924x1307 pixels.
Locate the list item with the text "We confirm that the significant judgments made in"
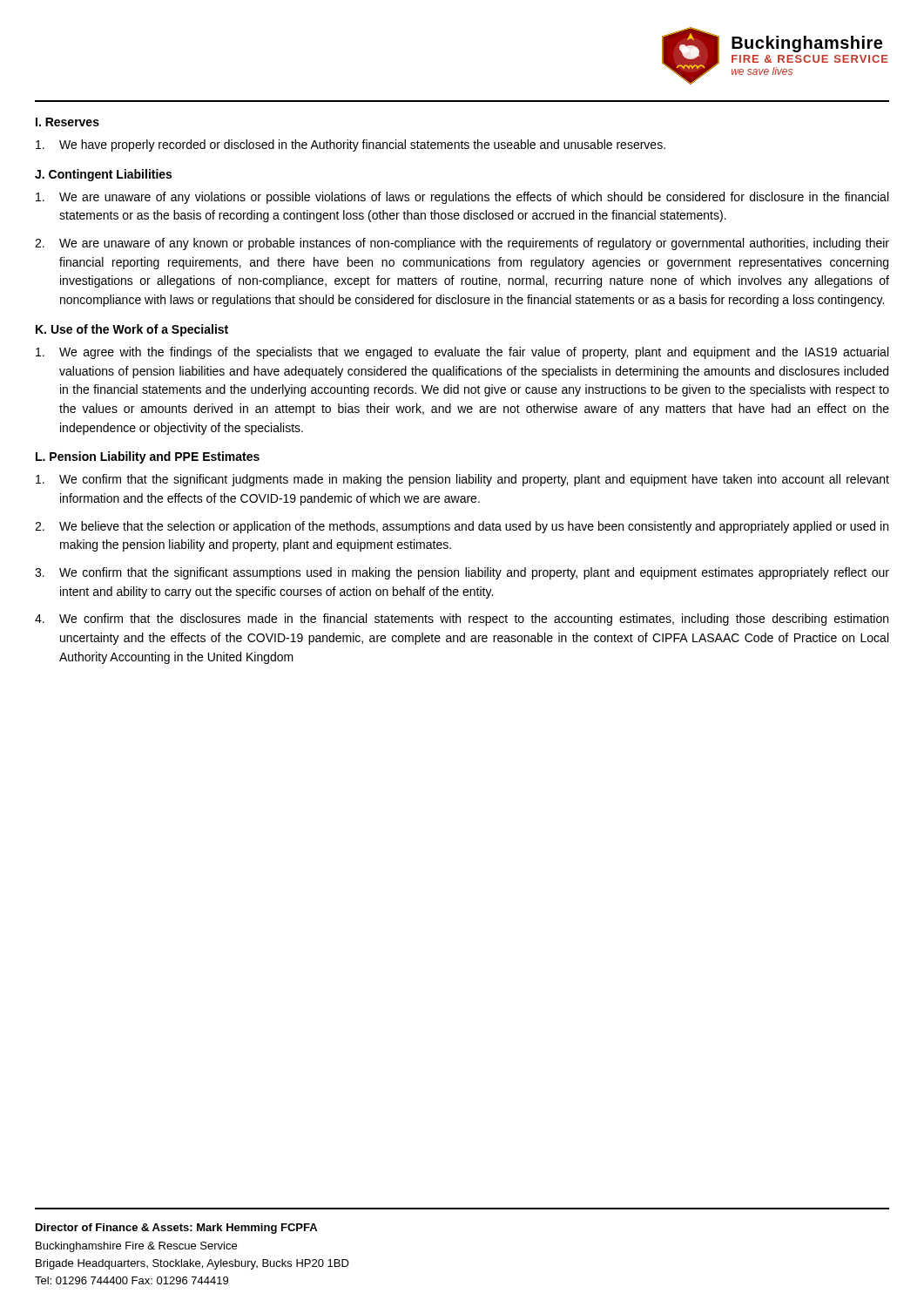point(462,490)
